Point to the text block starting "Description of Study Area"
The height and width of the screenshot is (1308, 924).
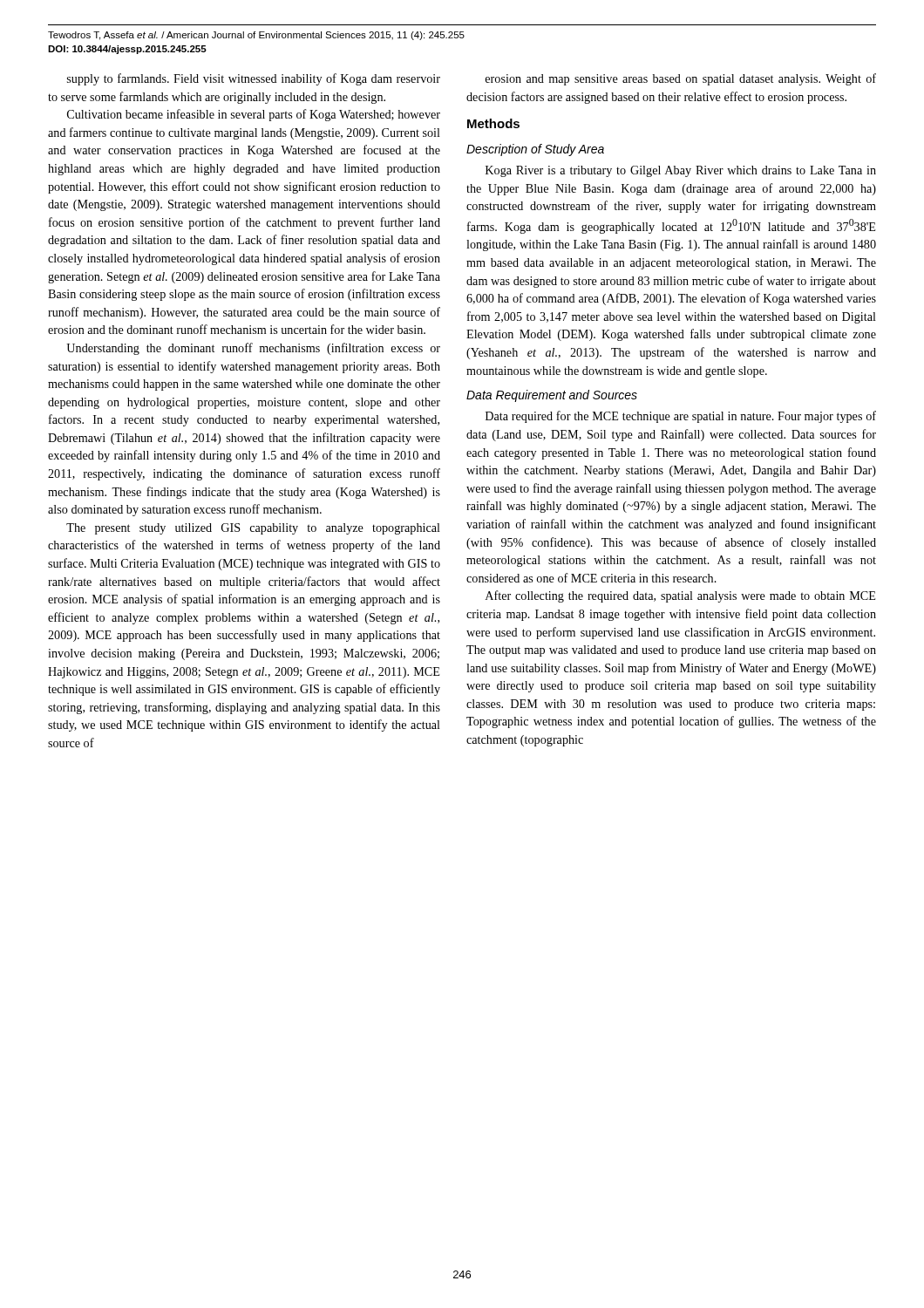coord(535,149)
